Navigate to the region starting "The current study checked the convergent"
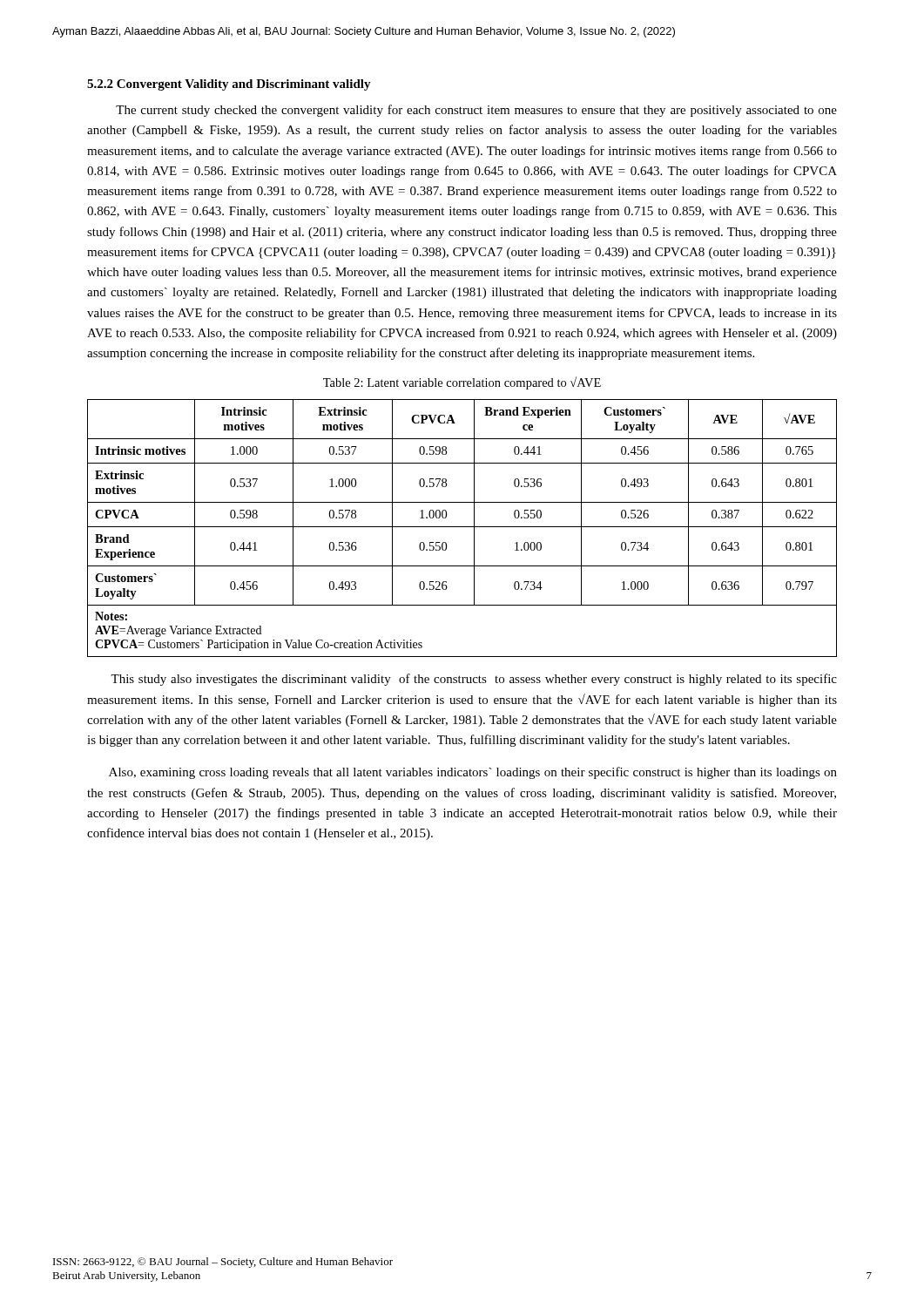The image size is (924, 1307). point(462,231)
